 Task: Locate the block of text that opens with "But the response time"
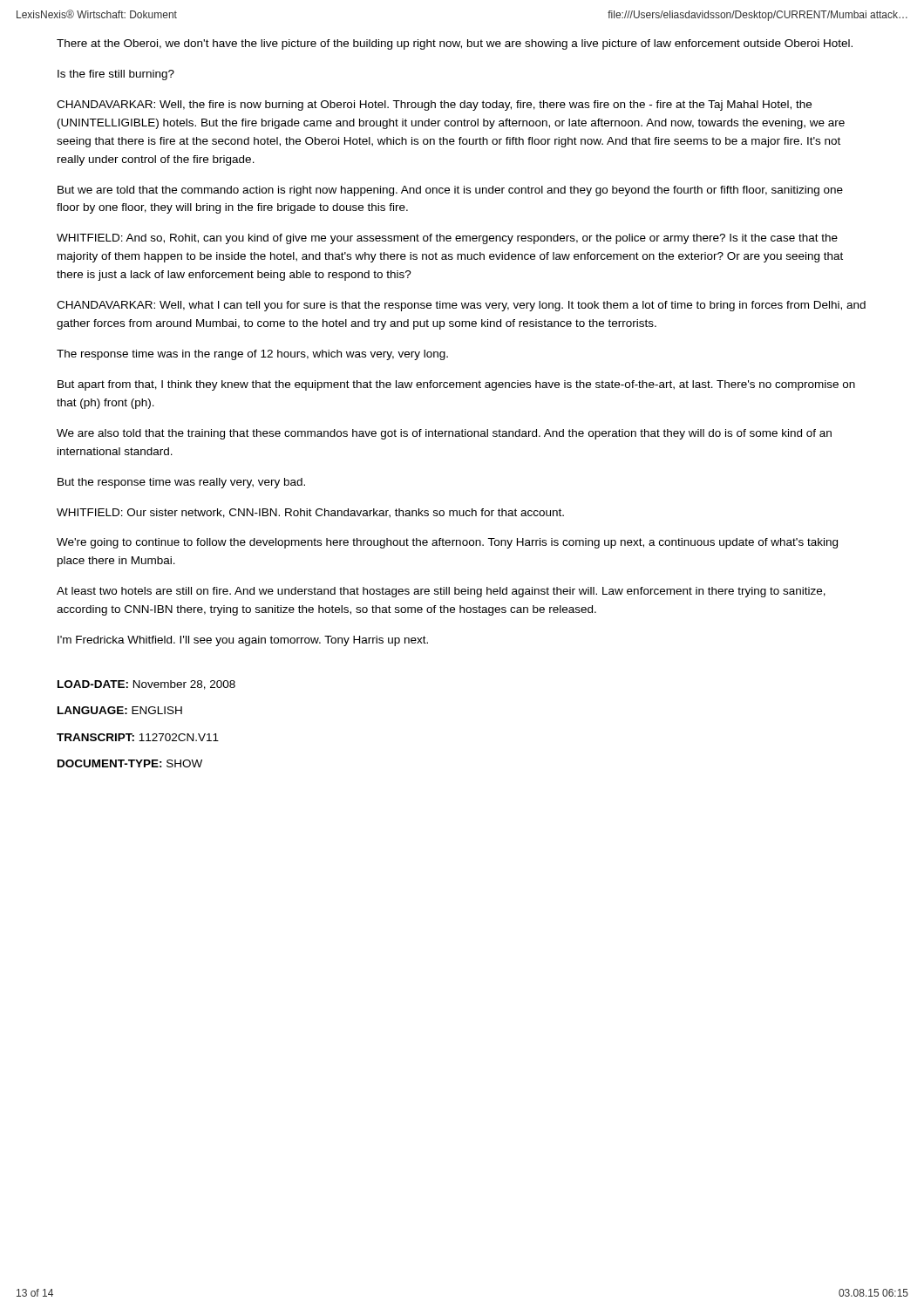pyautogui.click(x=181, y=481)
